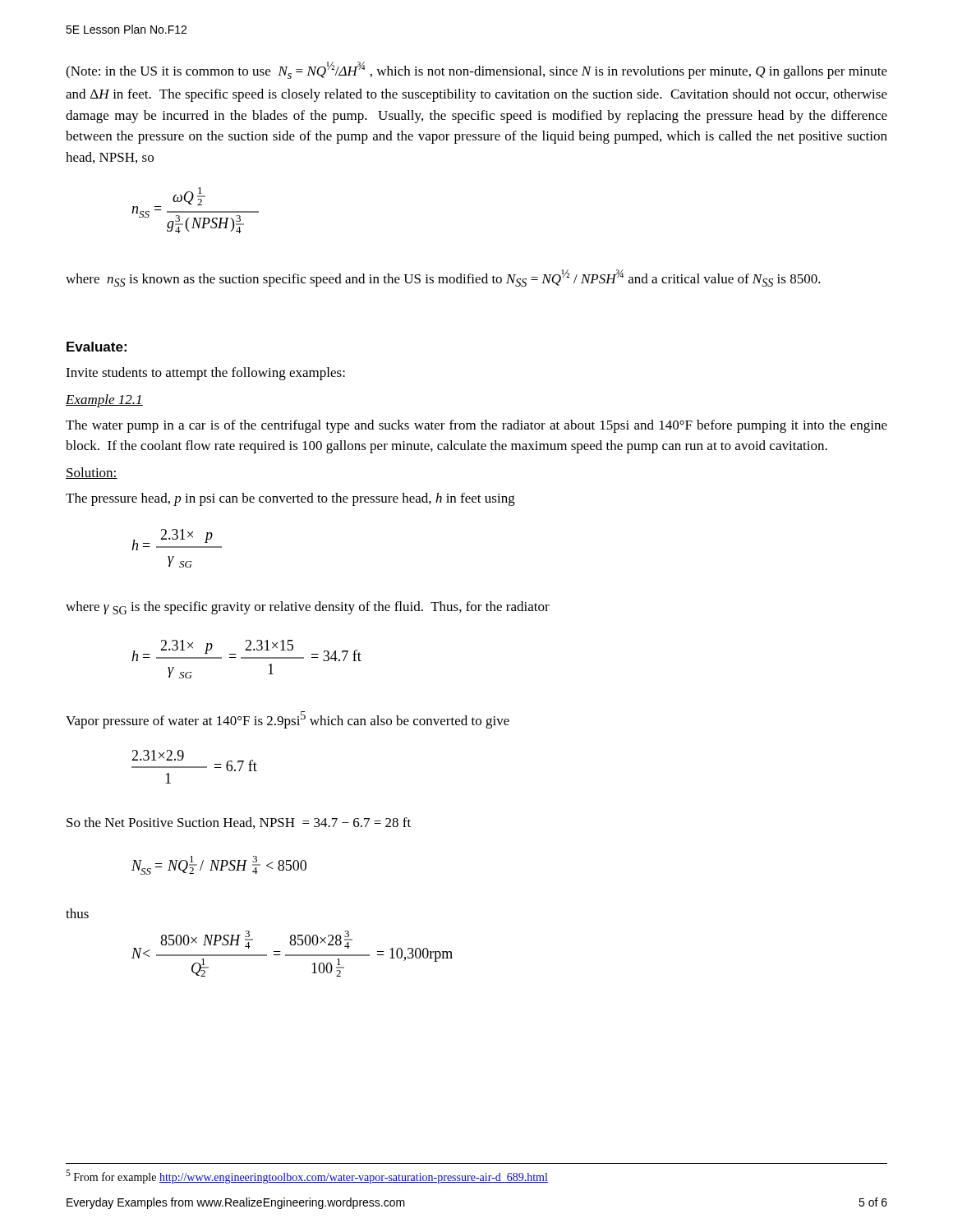This screenshot has width=953, height=1232.
Task: Navigate to the text starting "where nSS is known as the"
Action: click(x=476, y=278)
